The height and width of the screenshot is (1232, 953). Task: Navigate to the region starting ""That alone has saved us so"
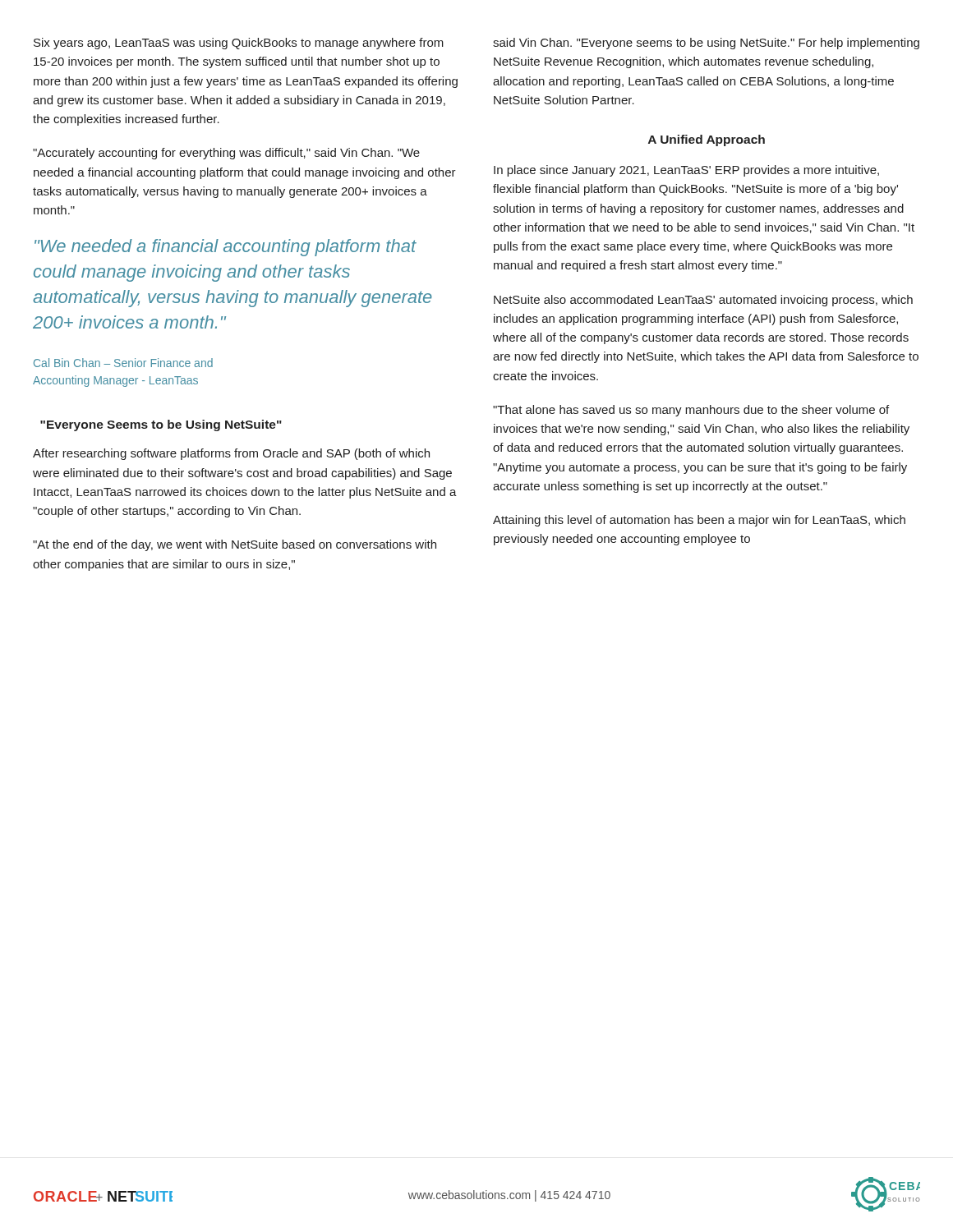coord(701,447)
